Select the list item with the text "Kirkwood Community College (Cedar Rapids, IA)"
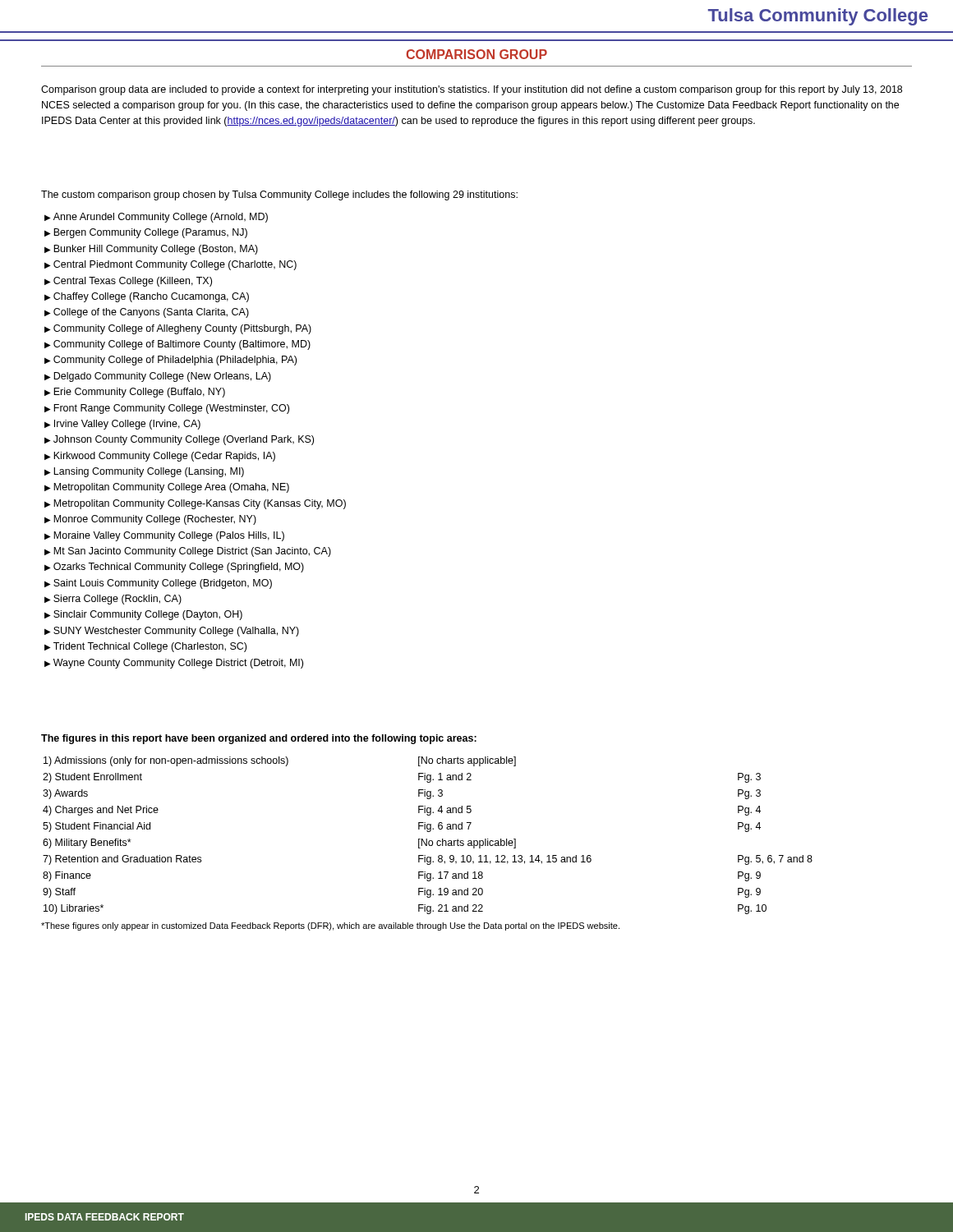This screenshot has height=1232, width=953. [164, 456]
